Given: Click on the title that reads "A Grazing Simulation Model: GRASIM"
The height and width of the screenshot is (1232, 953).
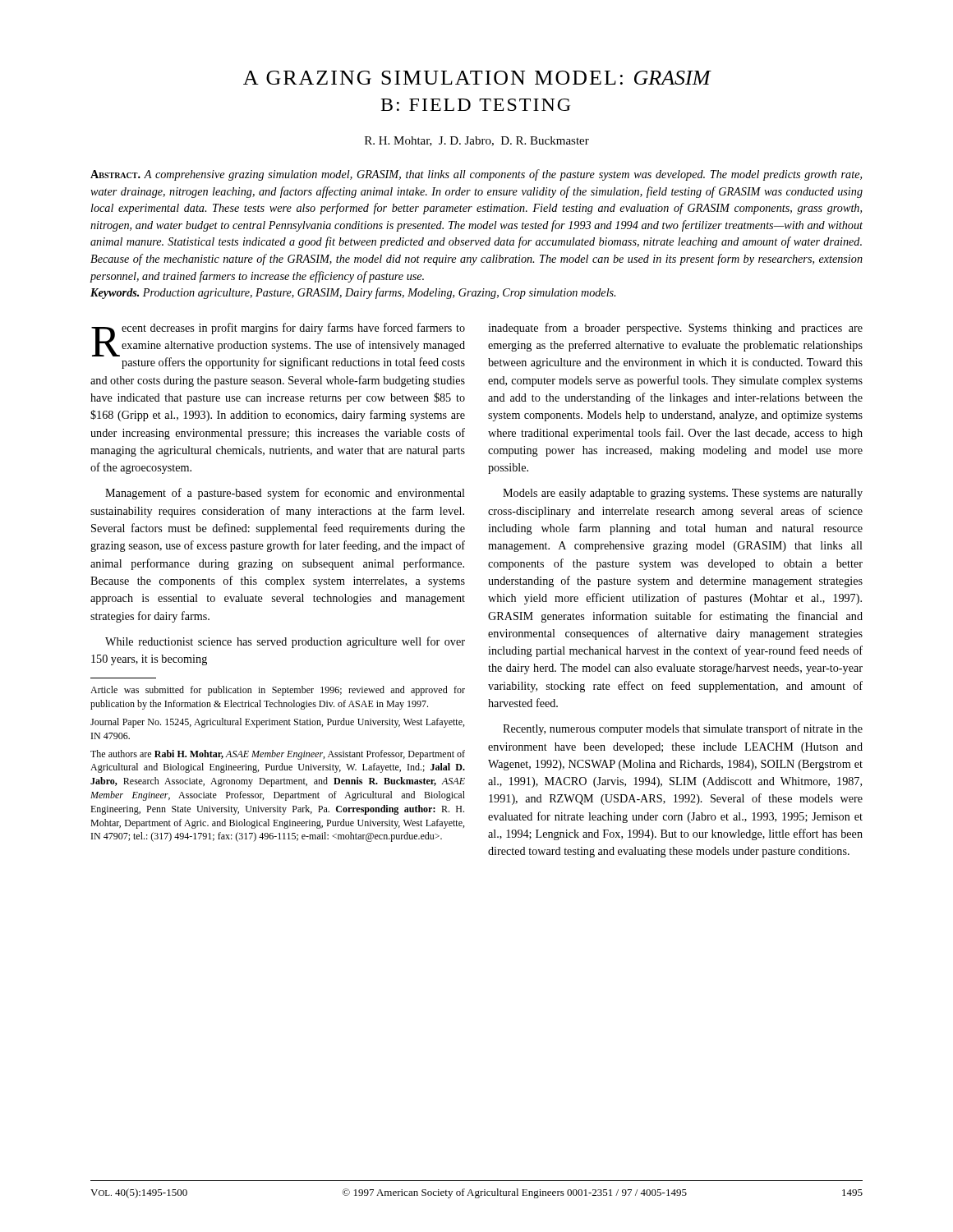Looking at the screenshot, I should (x=476, y=91).
